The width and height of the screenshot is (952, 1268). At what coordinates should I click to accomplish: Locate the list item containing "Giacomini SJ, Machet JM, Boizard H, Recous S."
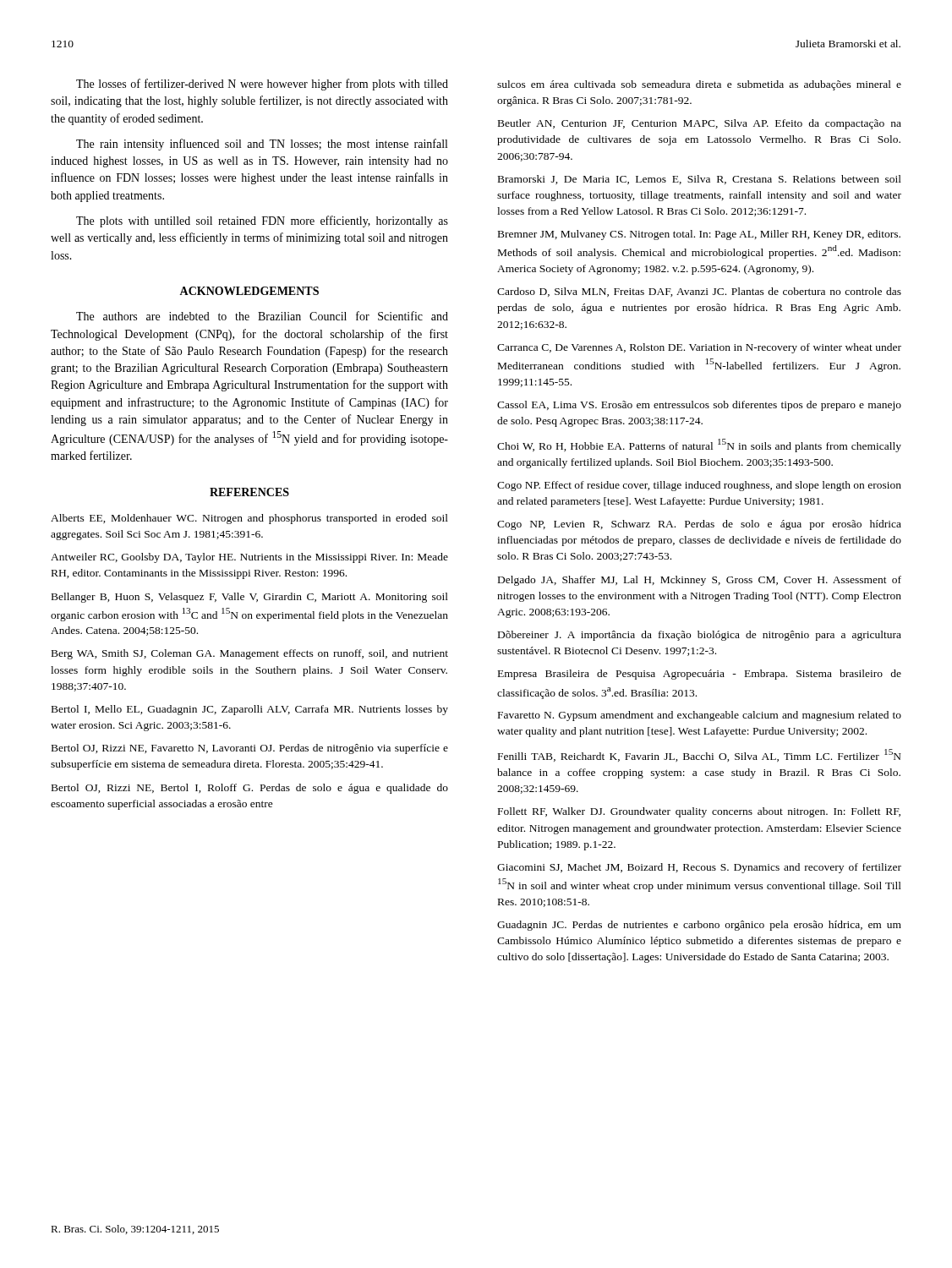(x=699, y=884)
